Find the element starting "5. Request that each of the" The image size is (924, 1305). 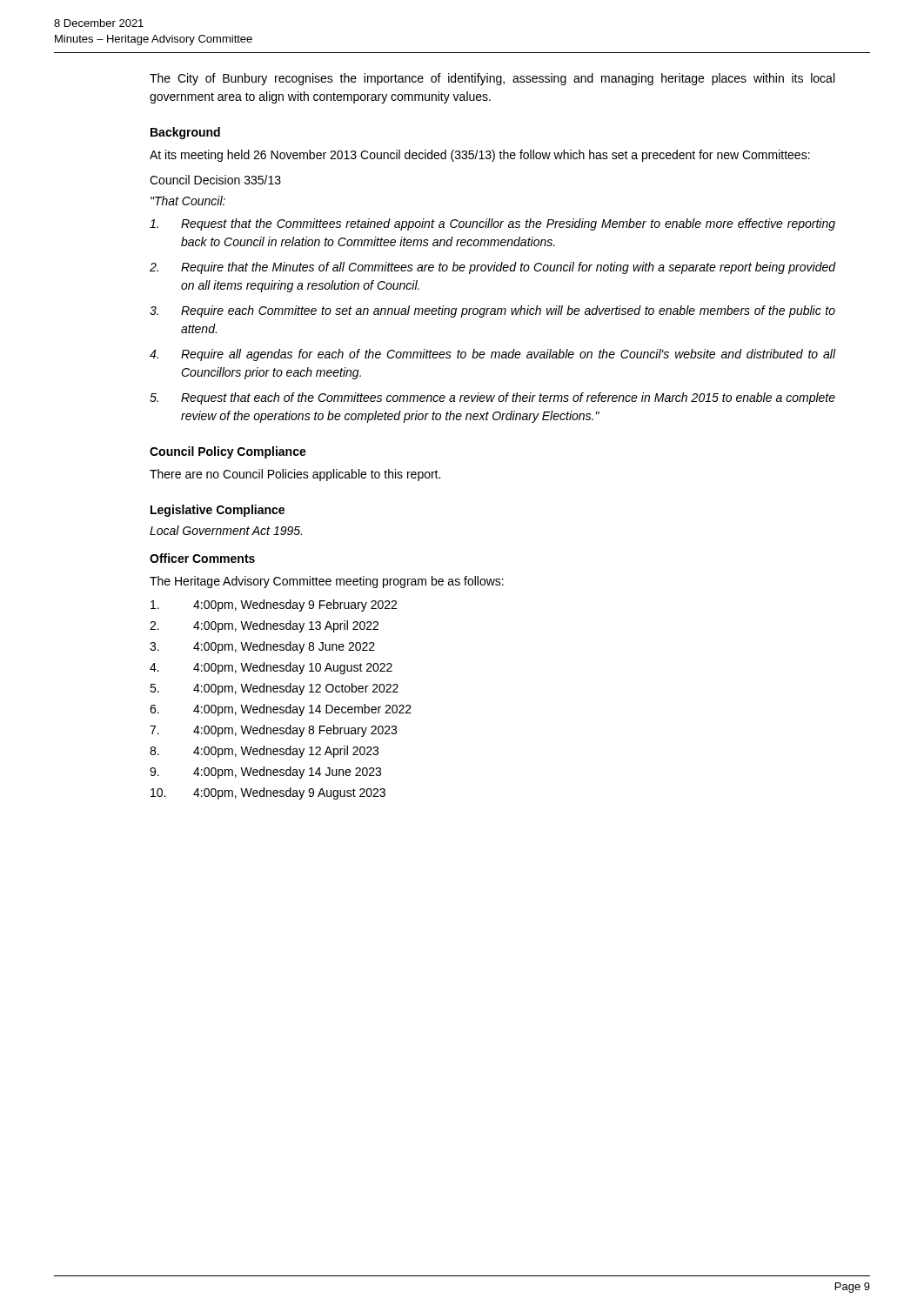[x=492, y=407]
